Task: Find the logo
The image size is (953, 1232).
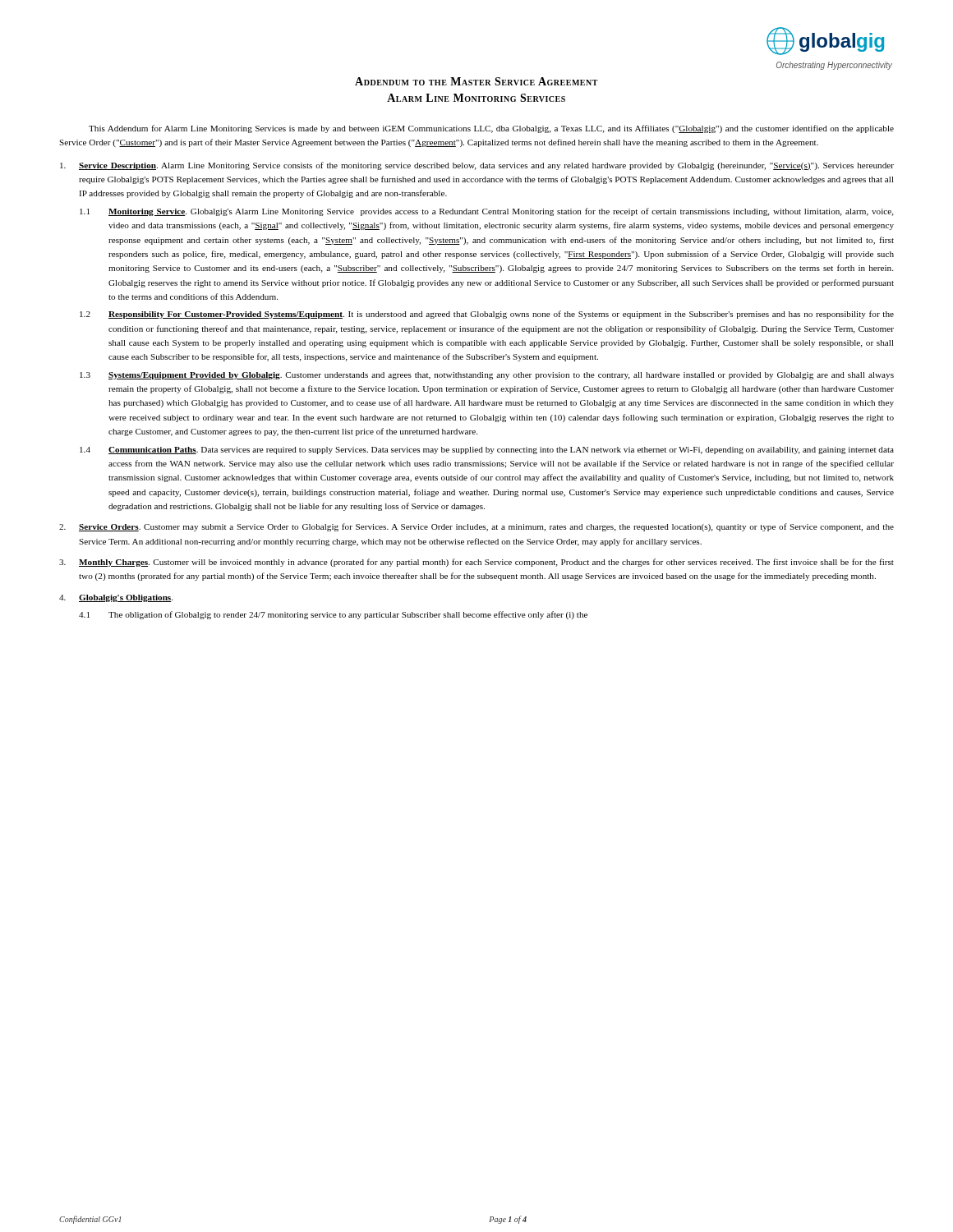Action: pos(834,46)
